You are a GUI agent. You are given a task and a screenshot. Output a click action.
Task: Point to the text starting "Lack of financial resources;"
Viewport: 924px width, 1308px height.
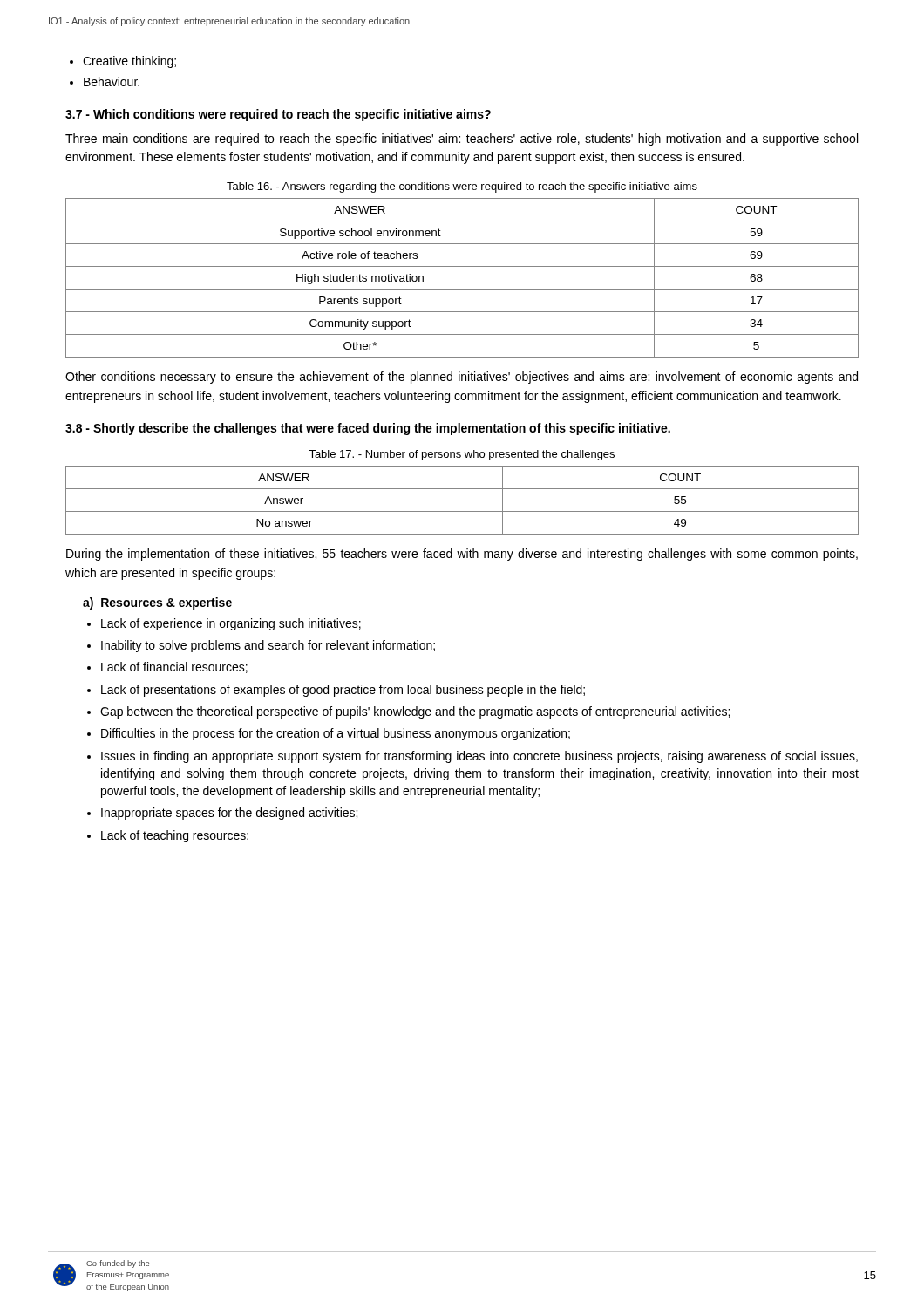pyautogui.click(x=174, y=667)
